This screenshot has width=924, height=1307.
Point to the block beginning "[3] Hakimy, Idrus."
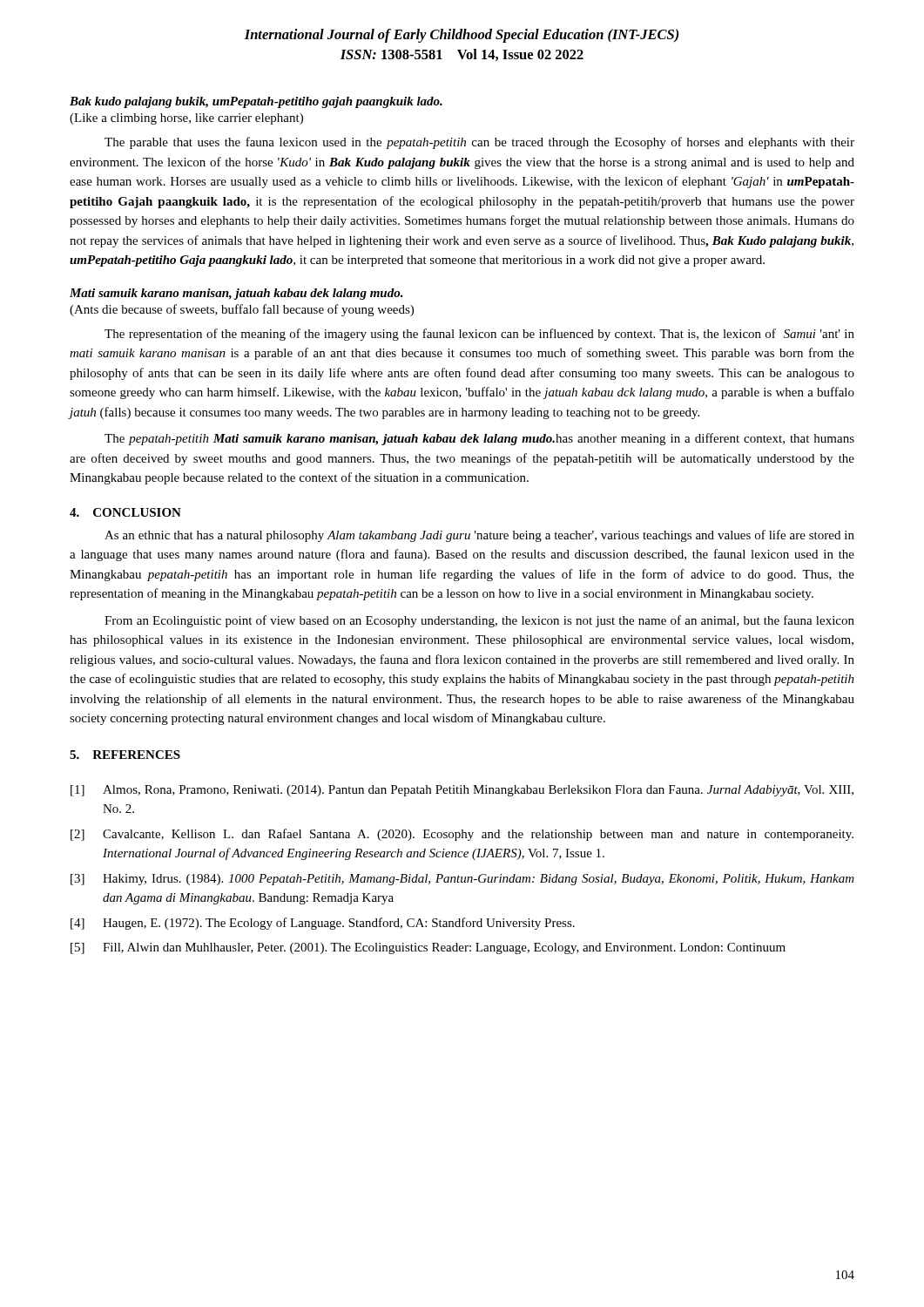(x=462, y=888)
